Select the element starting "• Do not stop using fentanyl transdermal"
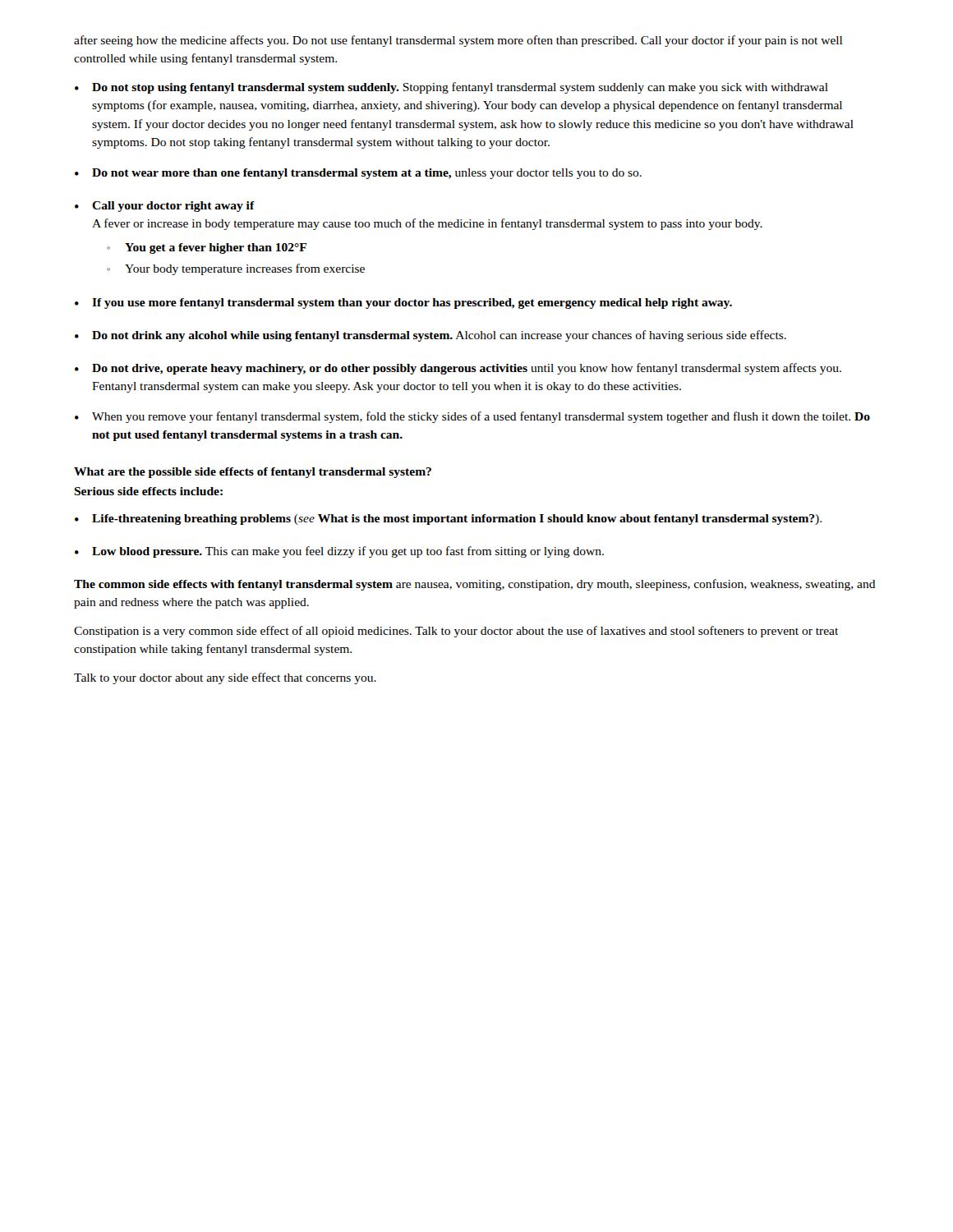This screenshot has width=953, height=1232. pos(476,115)
